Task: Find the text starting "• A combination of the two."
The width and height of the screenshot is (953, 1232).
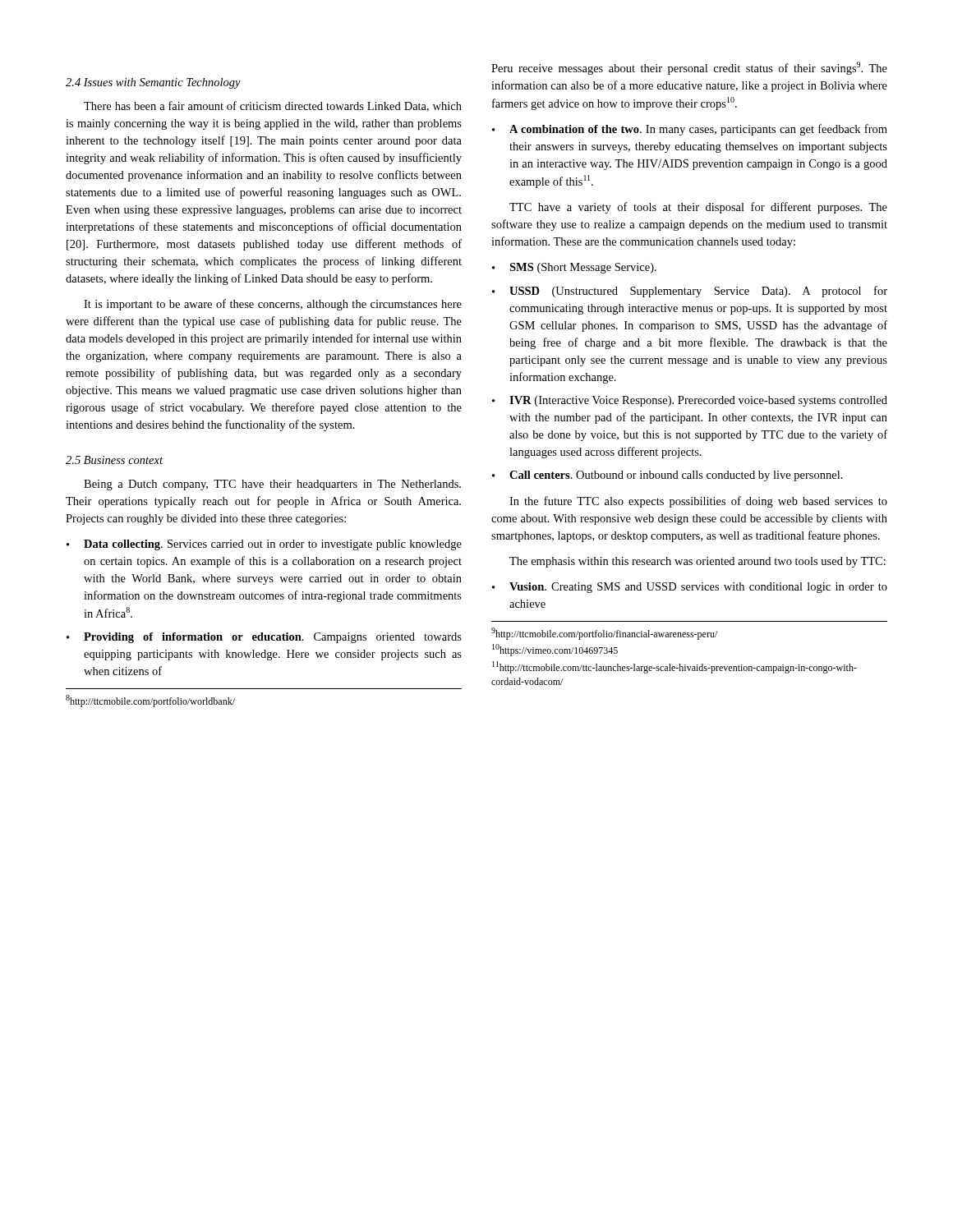Action: [x=689, y=155]
